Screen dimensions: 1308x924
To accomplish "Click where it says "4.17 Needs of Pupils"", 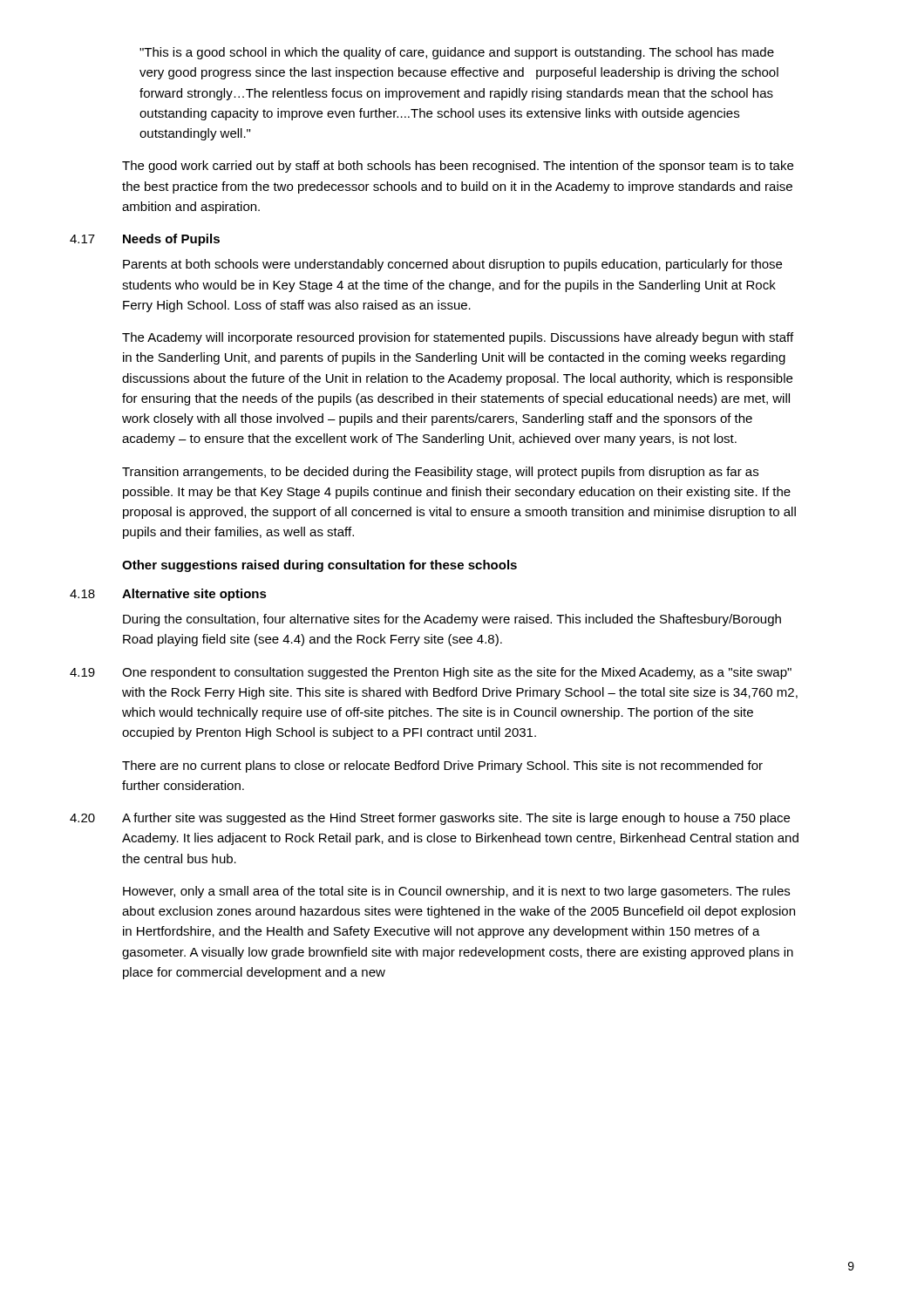I will pos(145,239).
